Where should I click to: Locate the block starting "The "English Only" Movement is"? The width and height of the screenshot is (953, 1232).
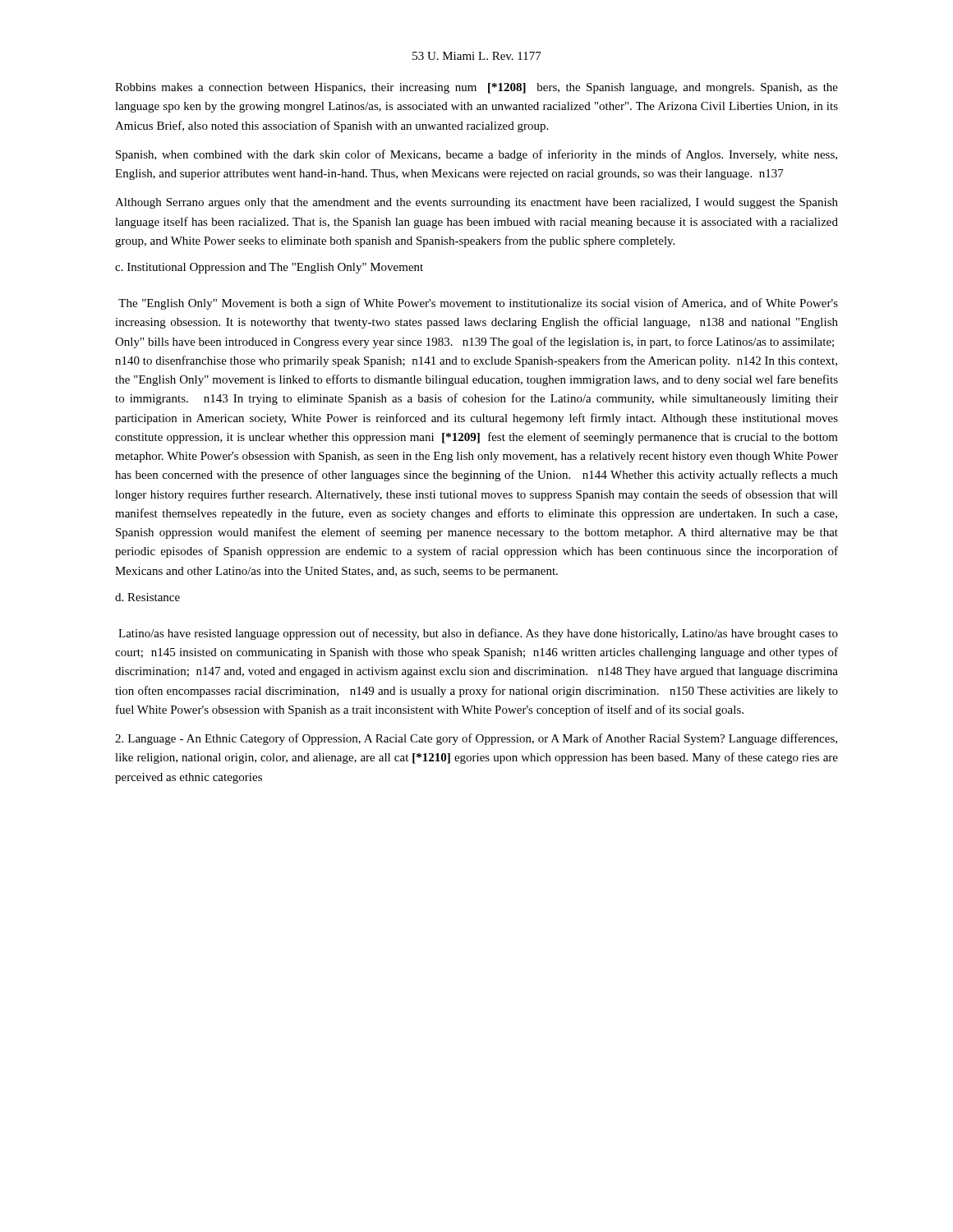pos(476,437)
